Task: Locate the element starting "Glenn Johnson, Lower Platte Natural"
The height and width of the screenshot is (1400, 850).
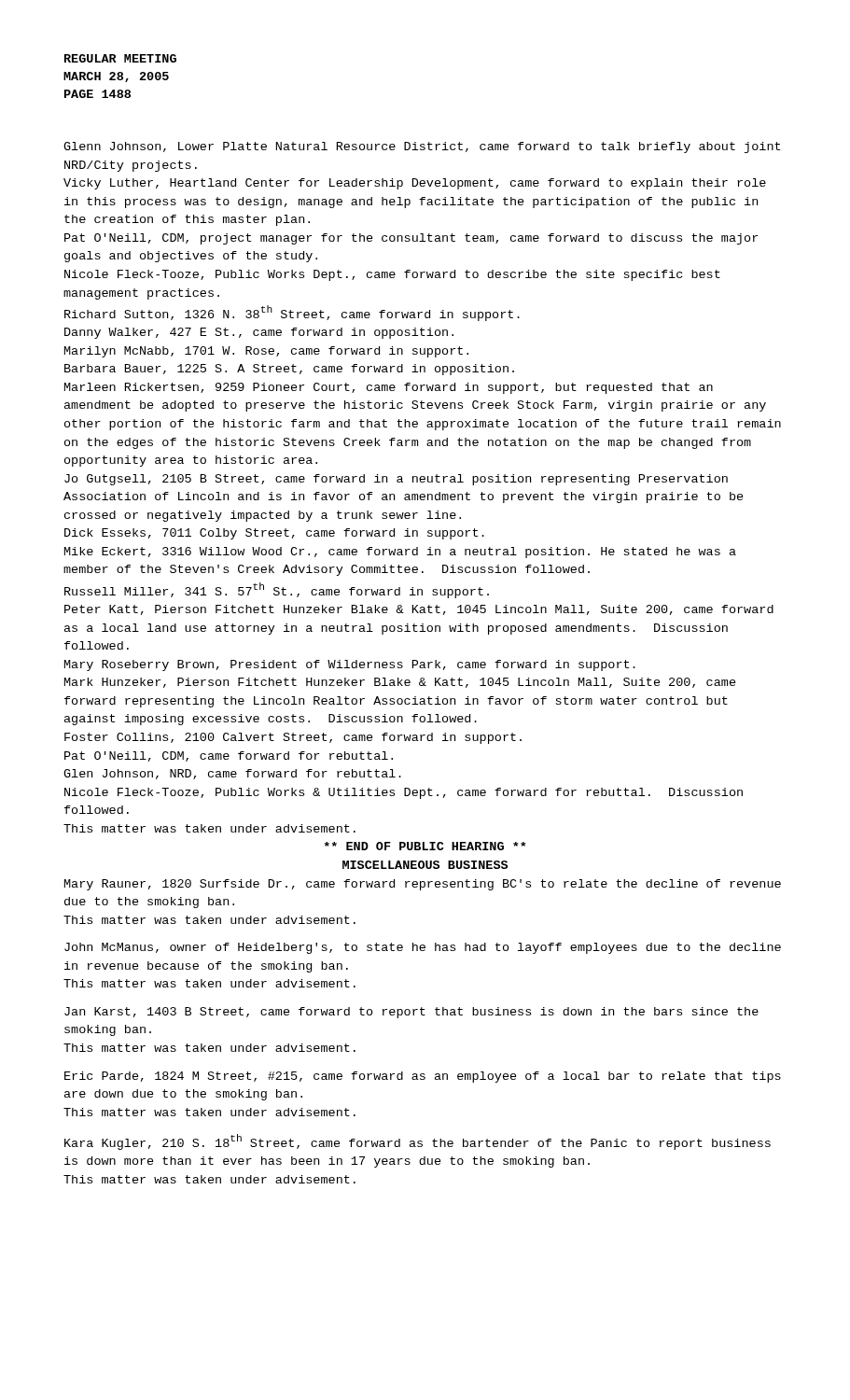Action: coord(425,664)
